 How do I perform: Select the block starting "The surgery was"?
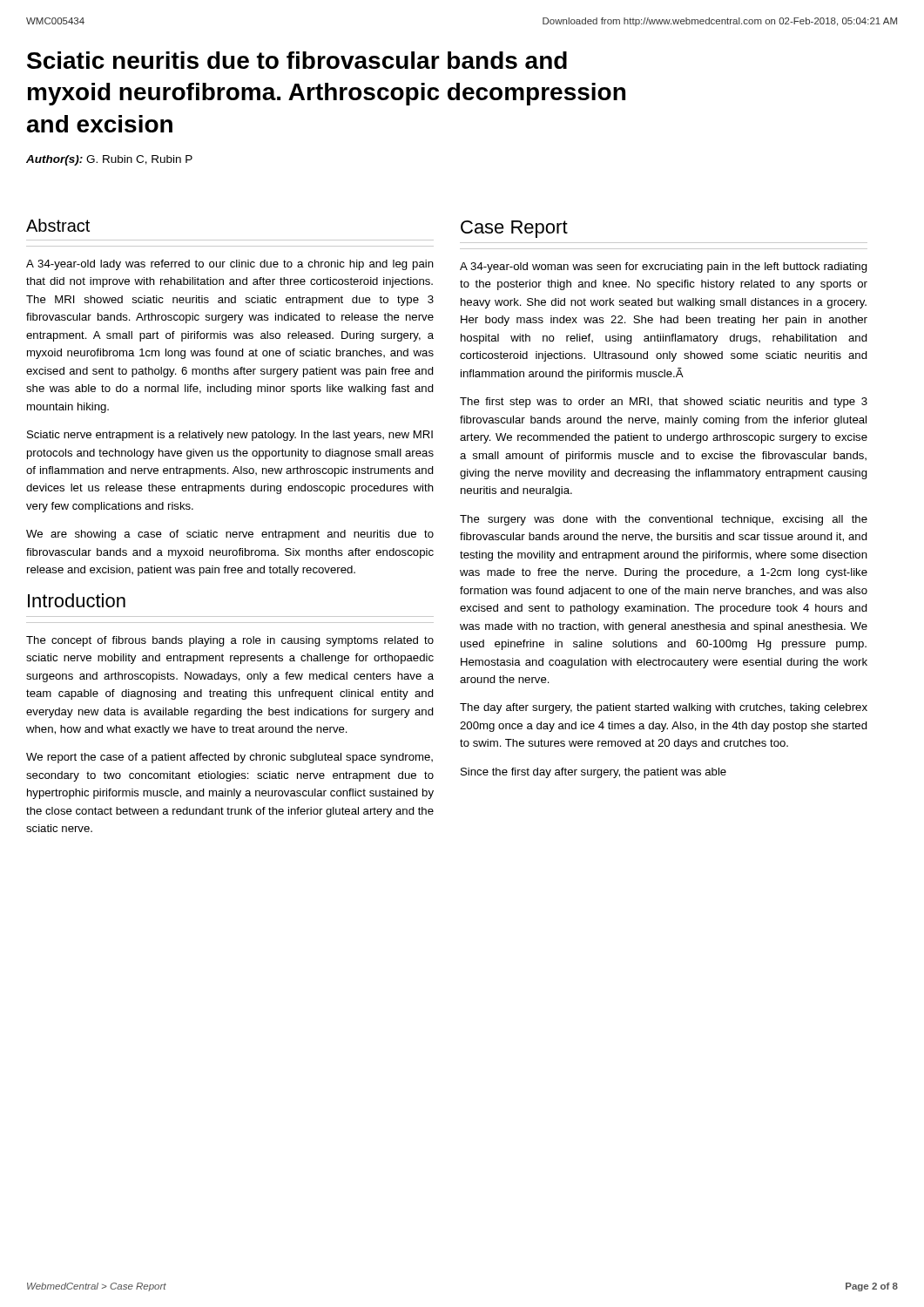[664, 599]
